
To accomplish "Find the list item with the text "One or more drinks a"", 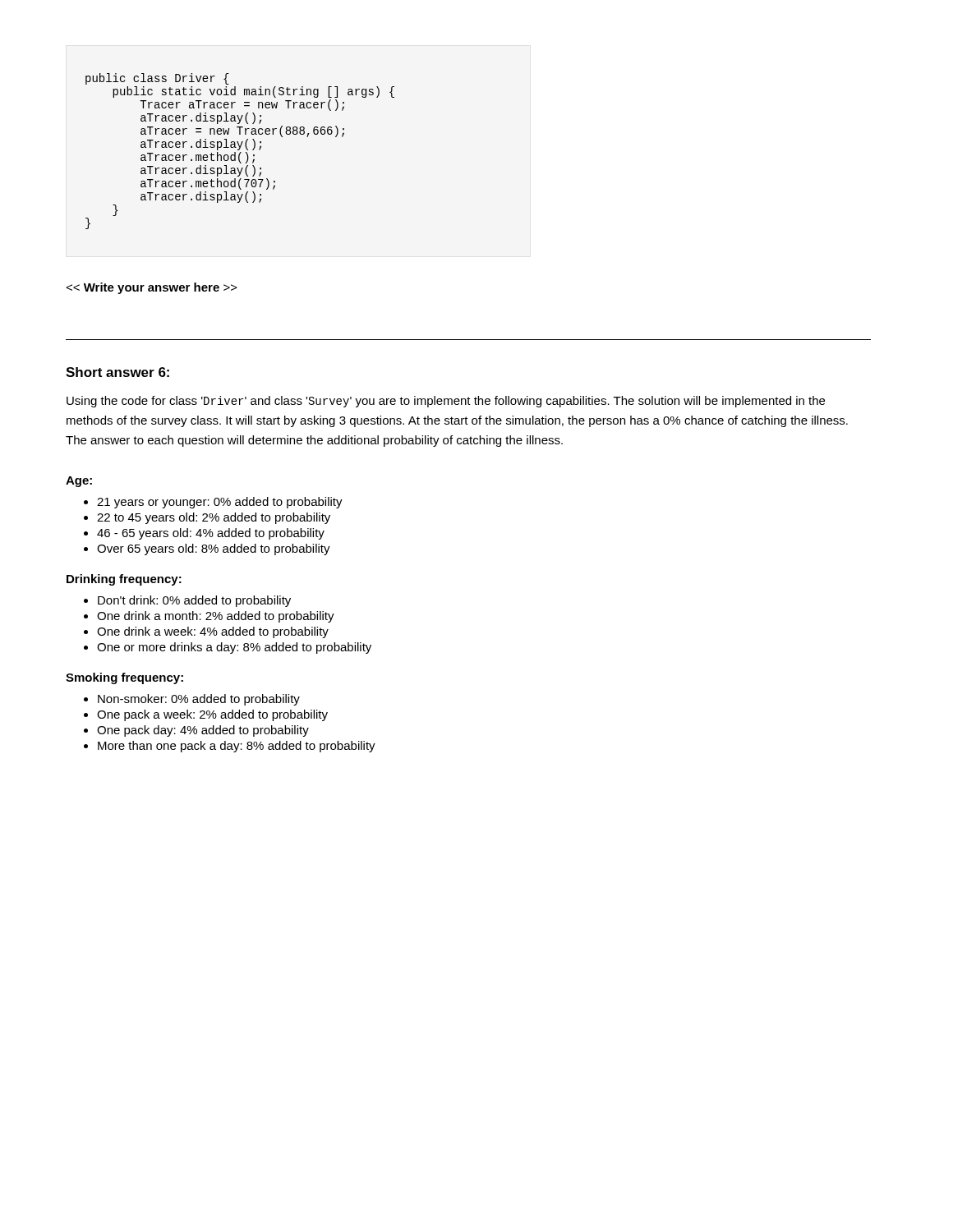I will pyautogui.click(x=228, y=648).
